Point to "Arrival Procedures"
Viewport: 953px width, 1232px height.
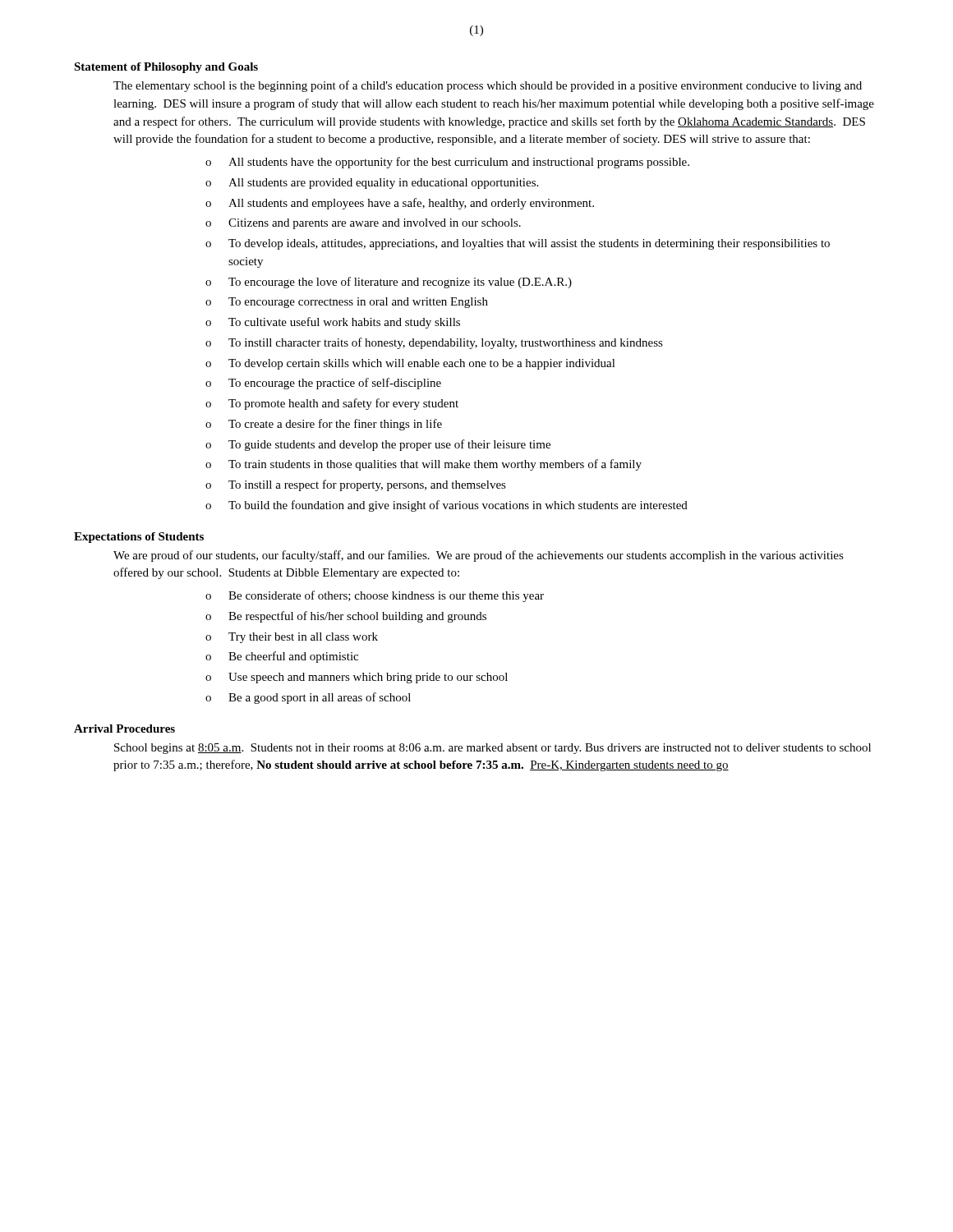pyautogui.click(x=125, y=728)
